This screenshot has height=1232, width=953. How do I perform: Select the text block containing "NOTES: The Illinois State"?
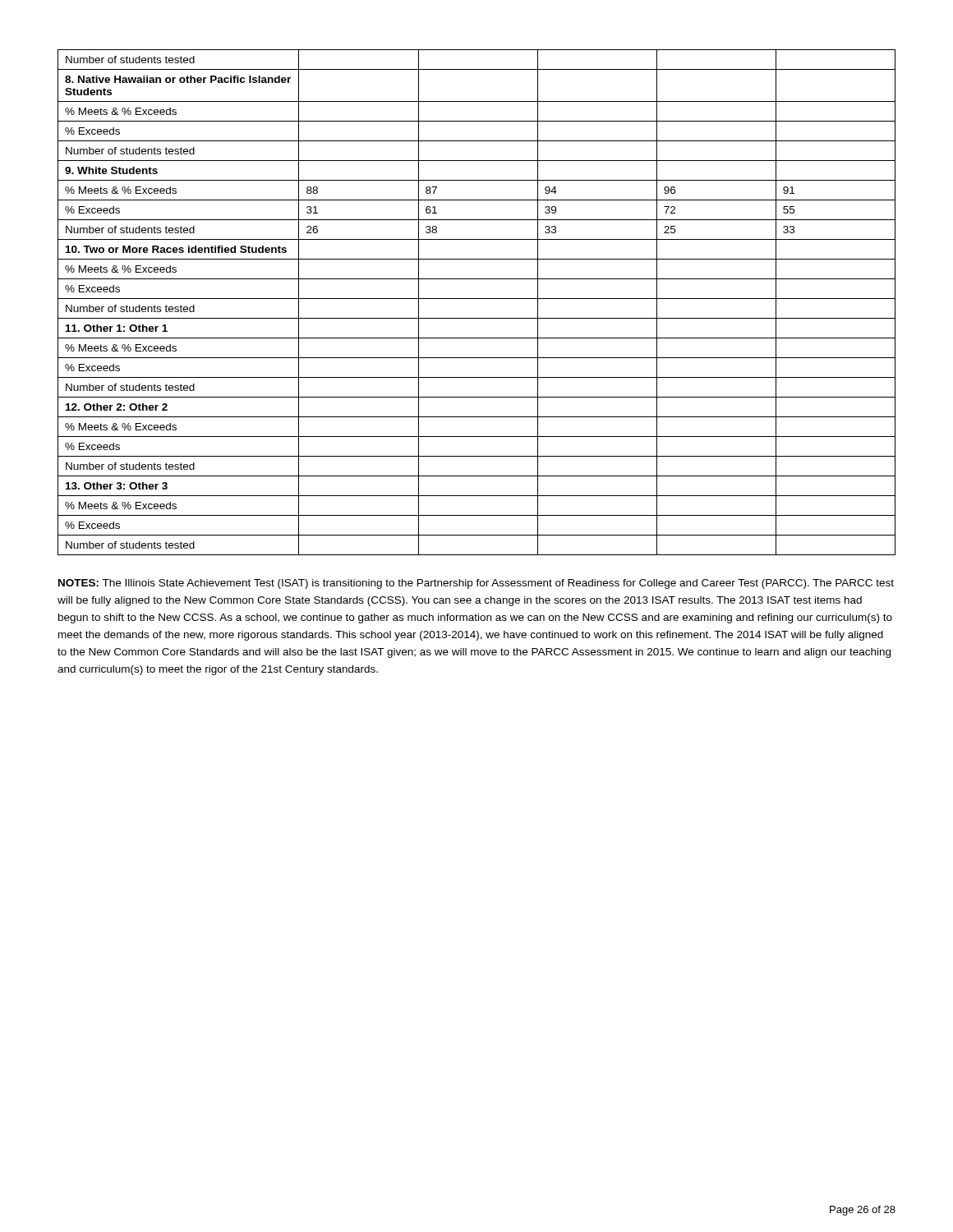[476, 626]
